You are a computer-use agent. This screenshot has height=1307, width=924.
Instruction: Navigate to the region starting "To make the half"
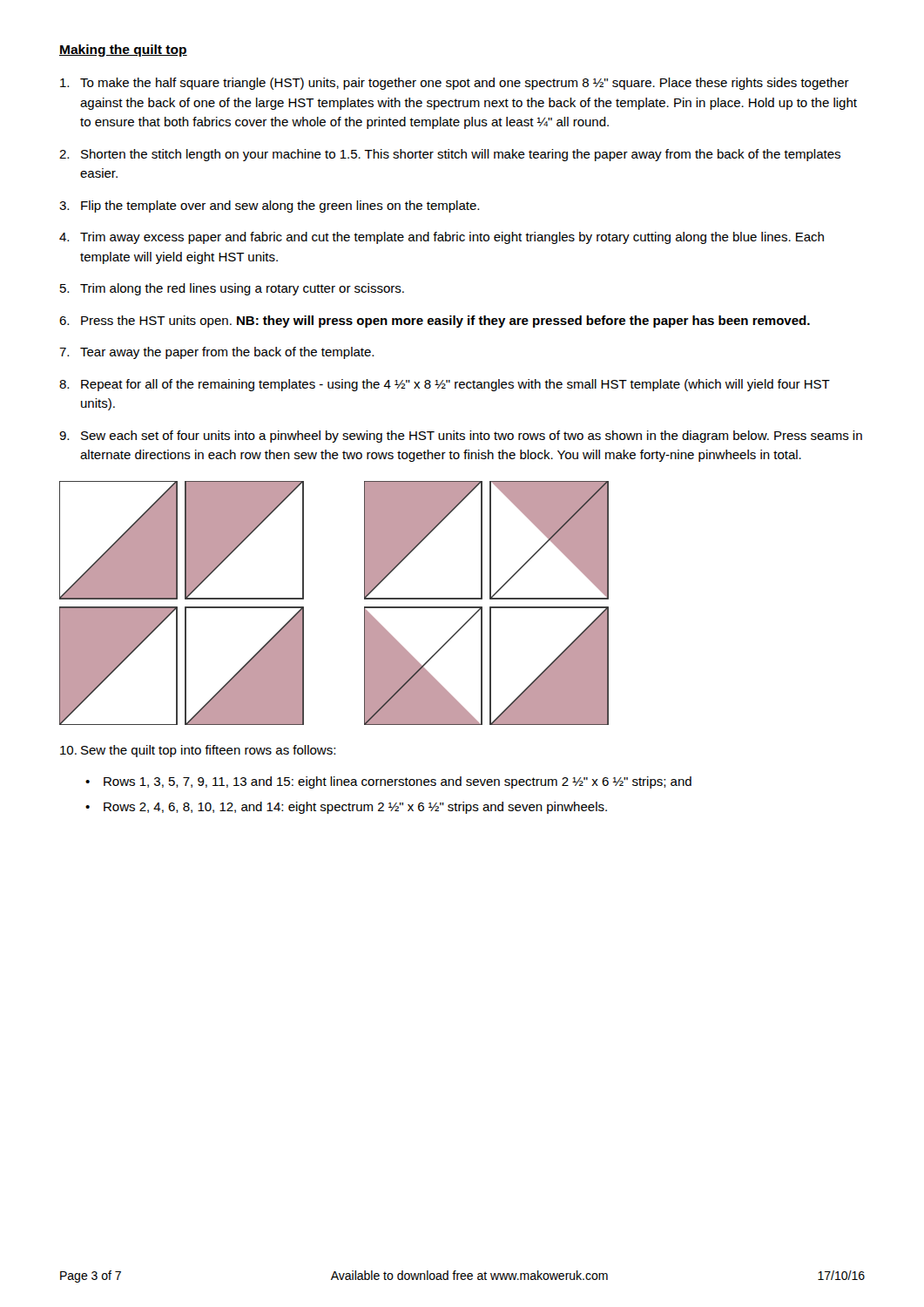tap(462, 103)
